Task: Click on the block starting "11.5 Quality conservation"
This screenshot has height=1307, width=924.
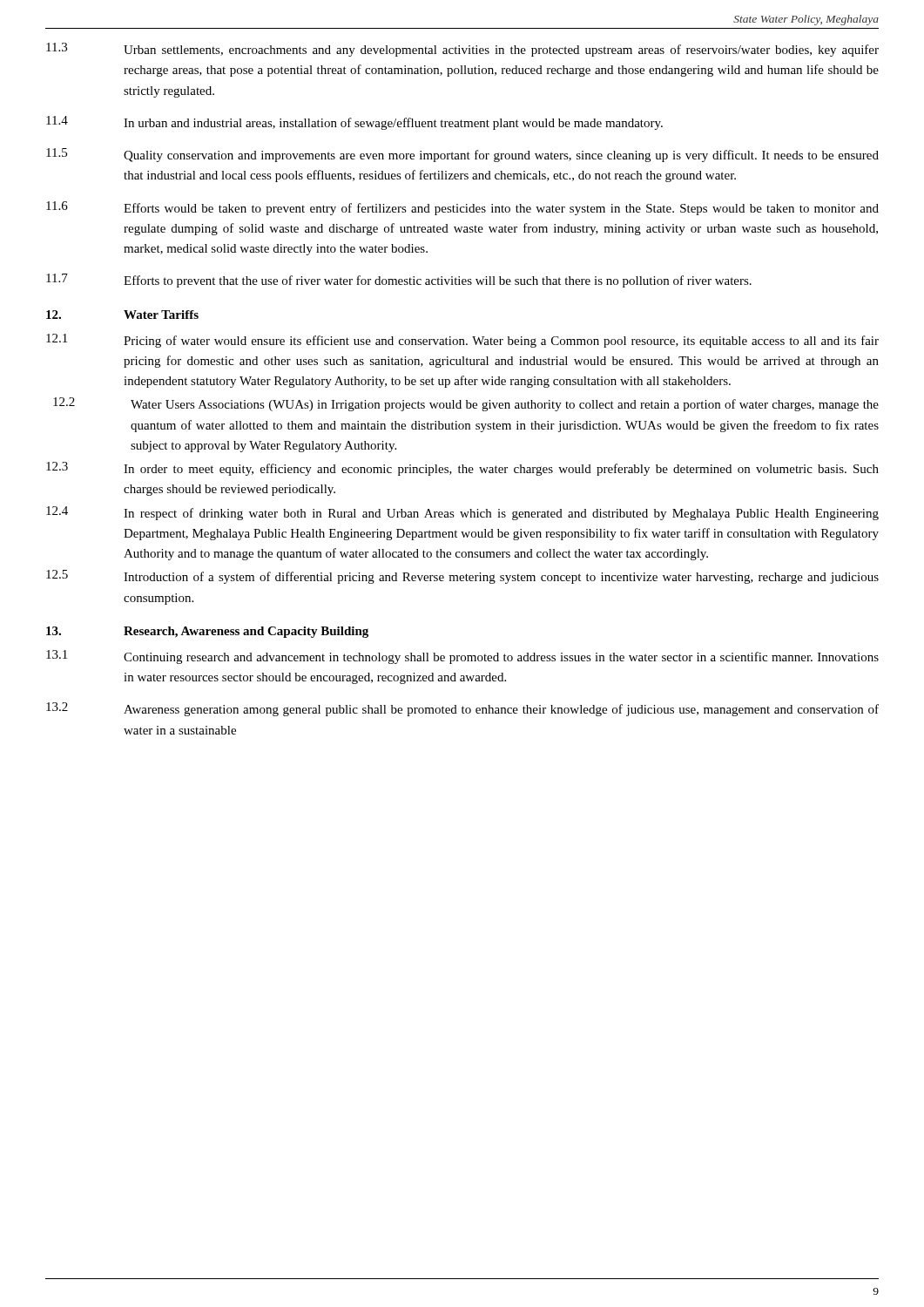Action: [x=462, y=166]
